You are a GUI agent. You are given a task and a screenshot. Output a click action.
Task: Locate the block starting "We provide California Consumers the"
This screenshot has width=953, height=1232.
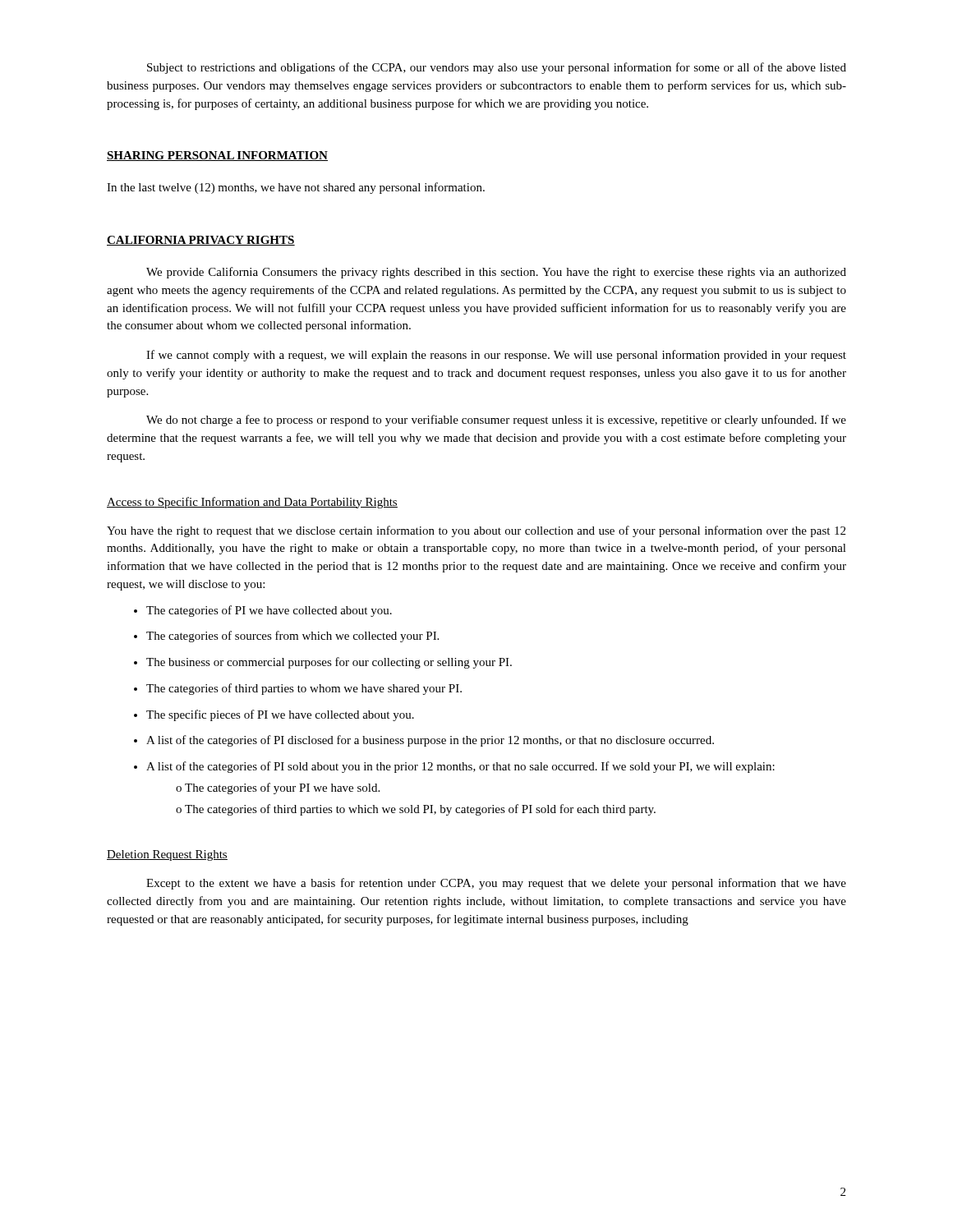[476, 299]
